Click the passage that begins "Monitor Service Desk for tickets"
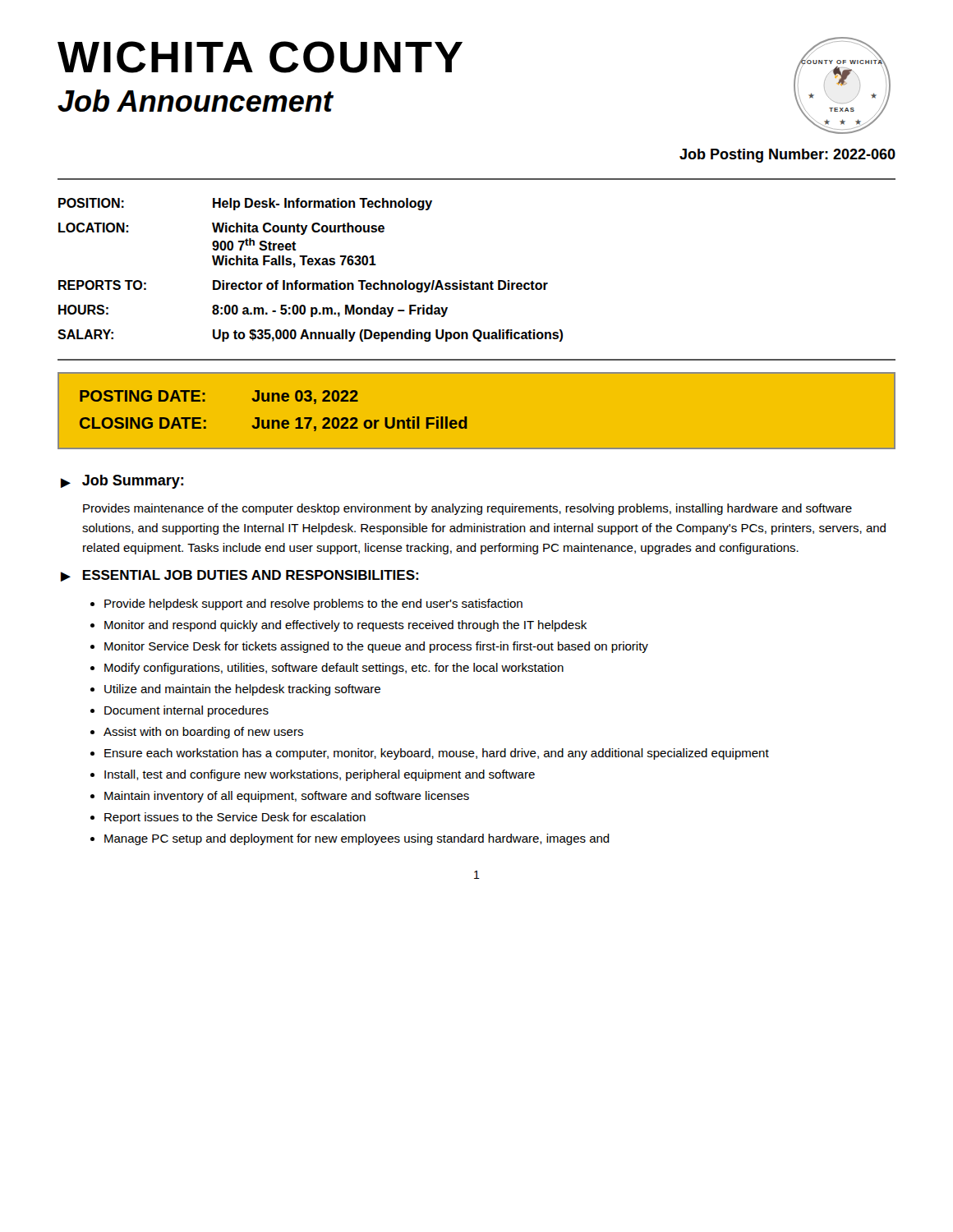The image size is (953, 1232). tap(376, 646)
